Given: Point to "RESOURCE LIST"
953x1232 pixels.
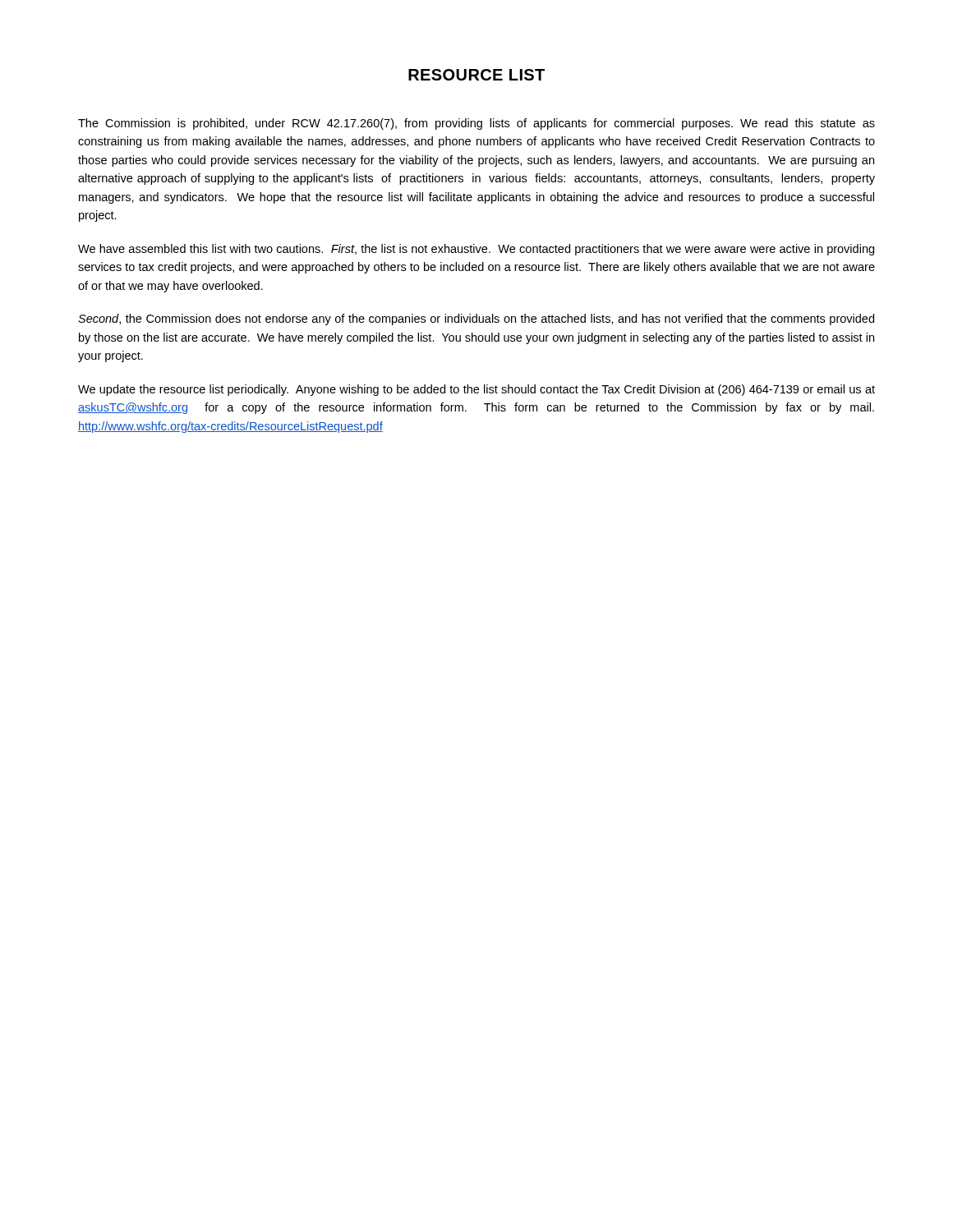Looking at the screenshot, I should click(x=476, y=75).
